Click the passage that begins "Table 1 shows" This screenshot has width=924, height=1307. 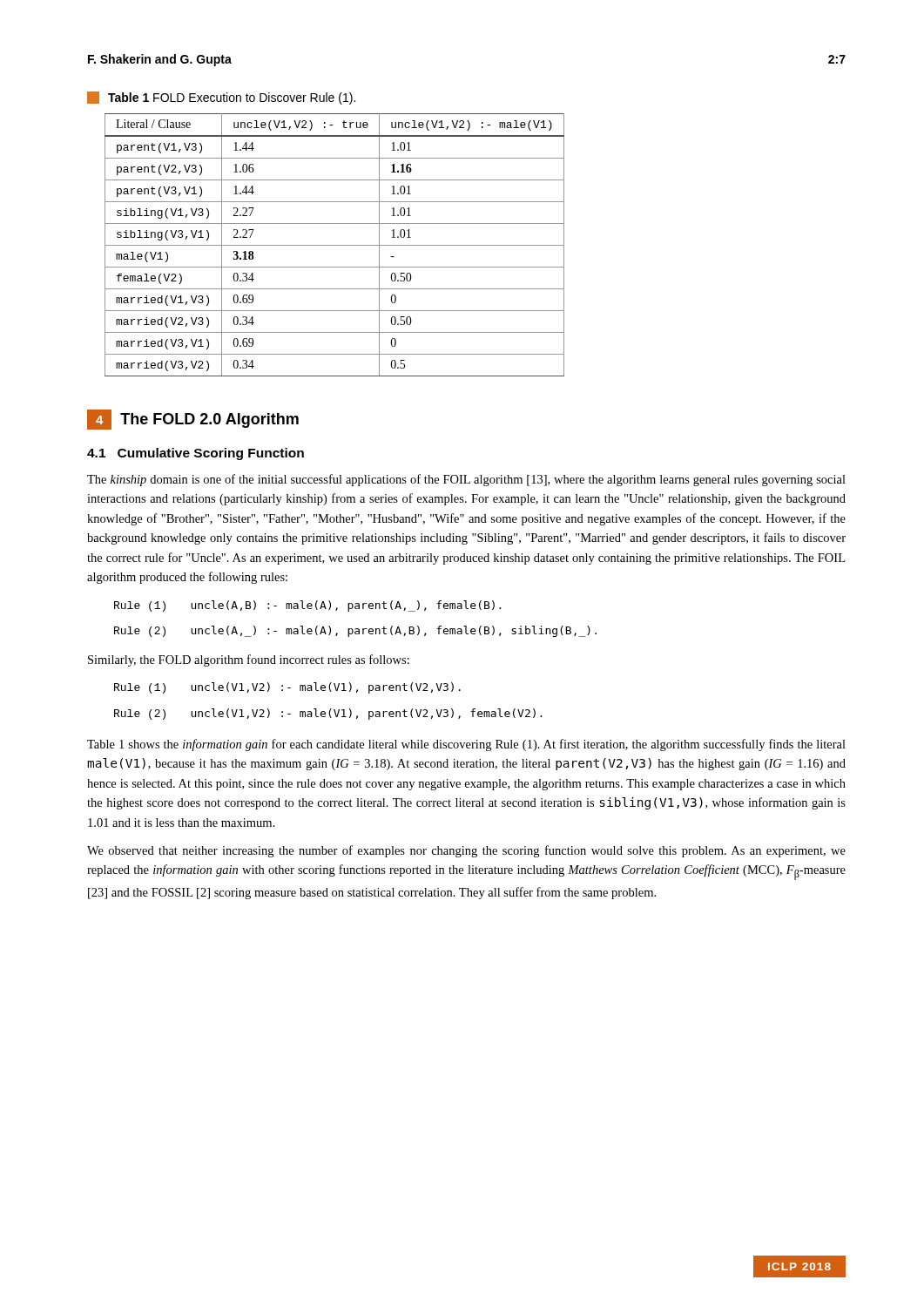(x=466, y=783)
